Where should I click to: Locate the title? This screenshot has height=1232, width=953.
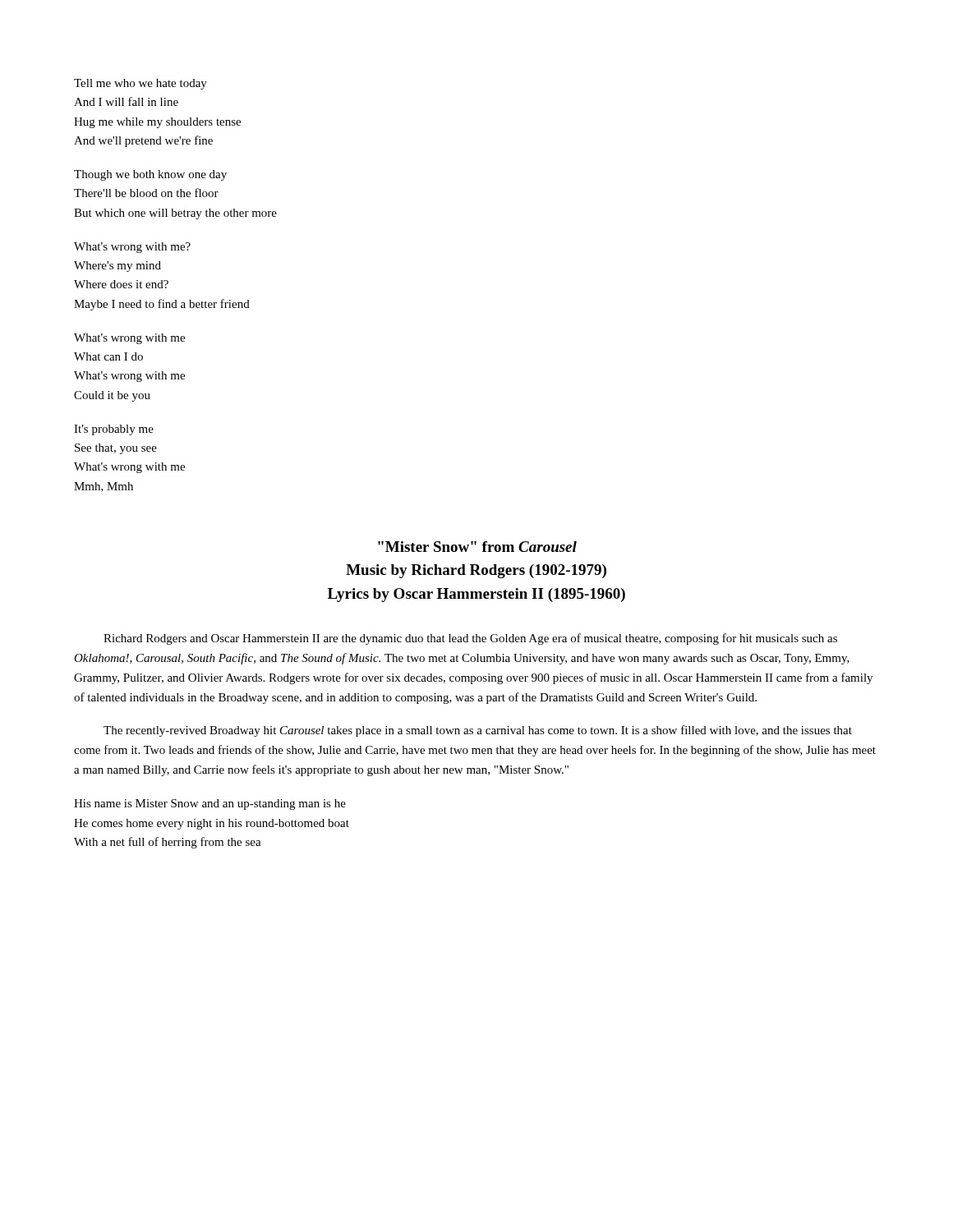(476, 570)
